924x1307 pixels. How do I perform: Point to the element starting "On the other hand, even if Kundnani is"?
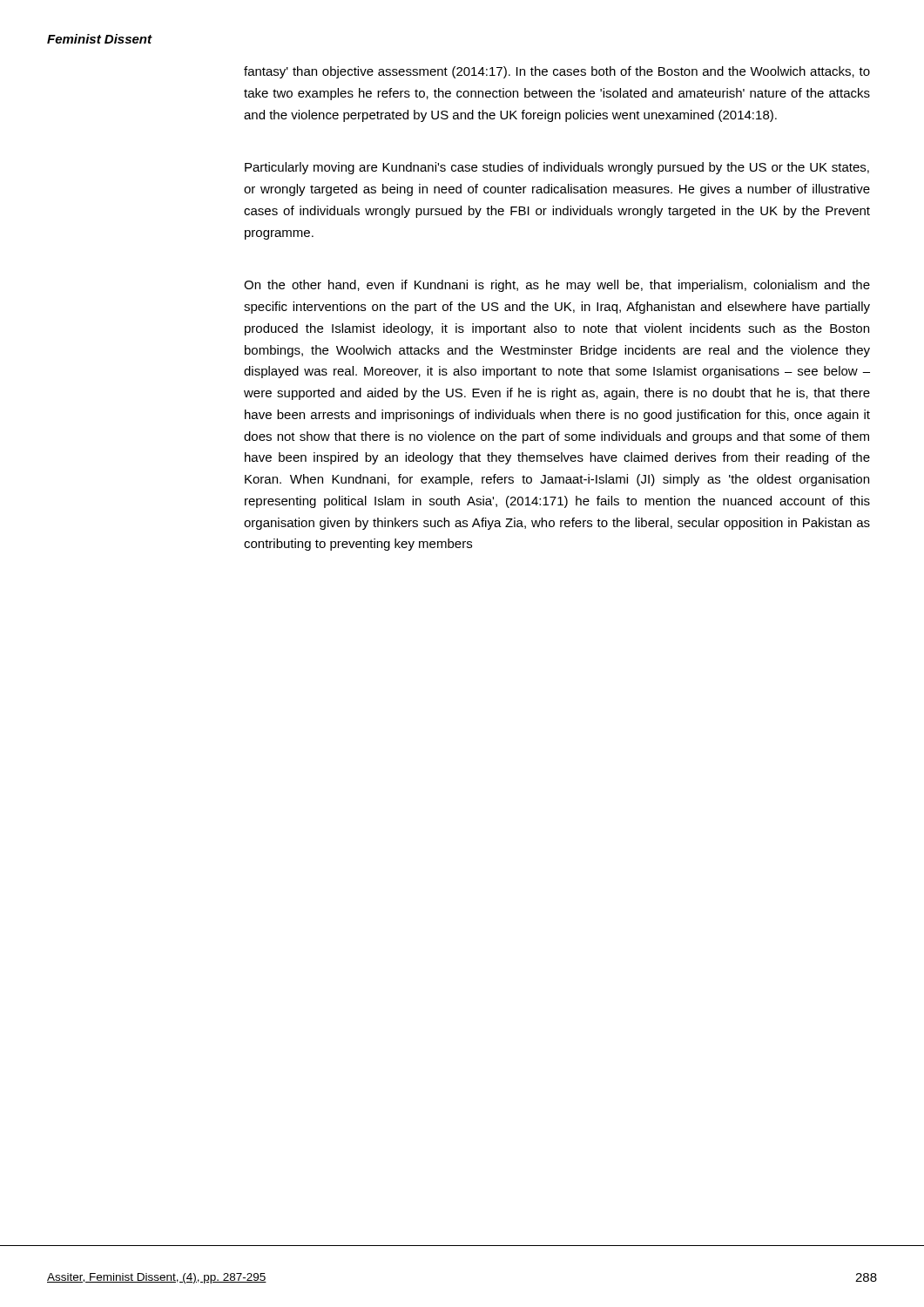tap(557, 414)
